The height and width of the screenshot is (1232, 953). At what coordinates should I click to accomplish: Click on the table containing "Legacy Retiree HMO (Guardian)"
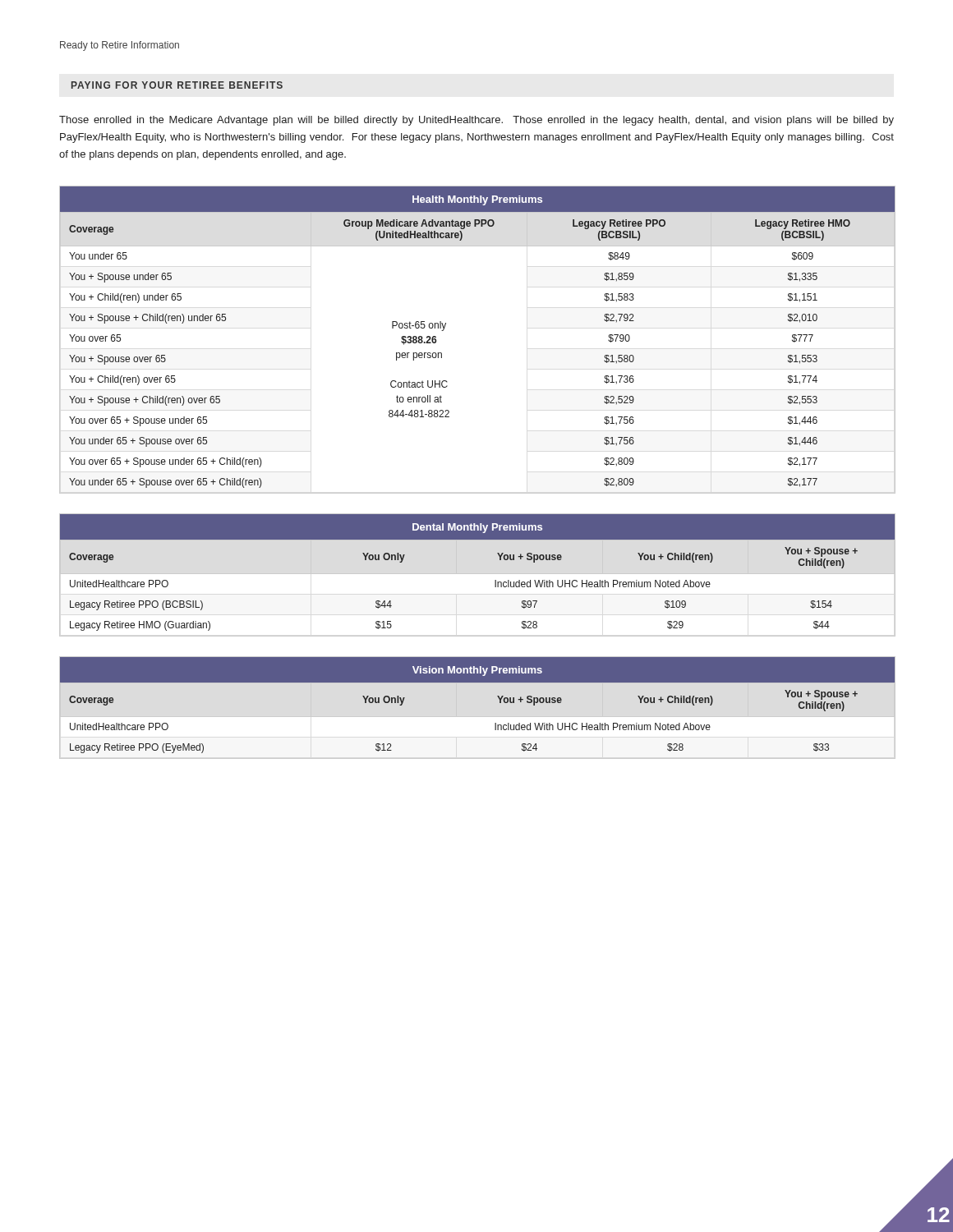[x=476, y=575]
